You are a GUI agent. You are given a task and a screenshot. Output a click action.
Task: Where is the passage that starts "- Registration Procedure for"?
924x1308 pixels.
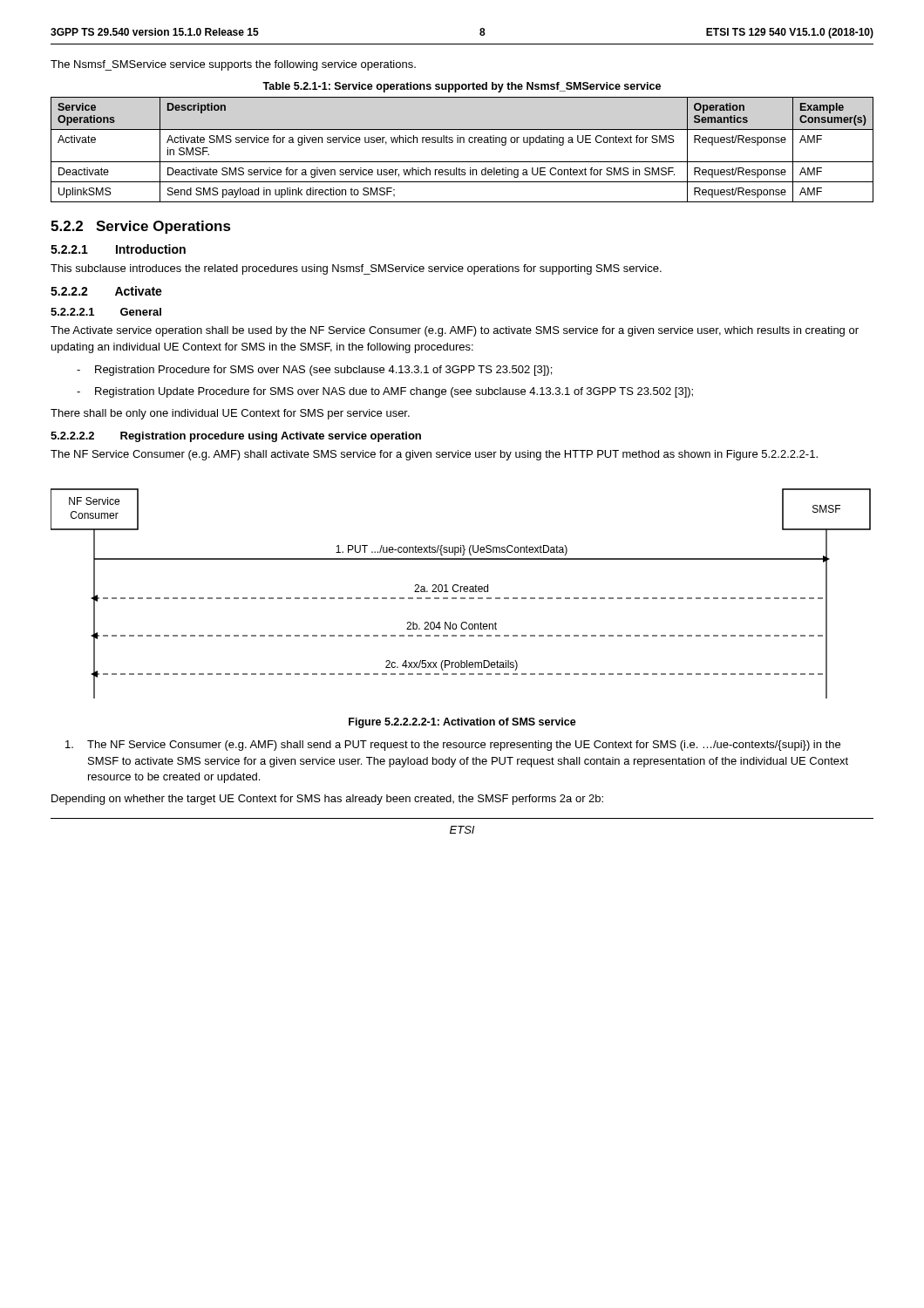click(x=315, y=370)
